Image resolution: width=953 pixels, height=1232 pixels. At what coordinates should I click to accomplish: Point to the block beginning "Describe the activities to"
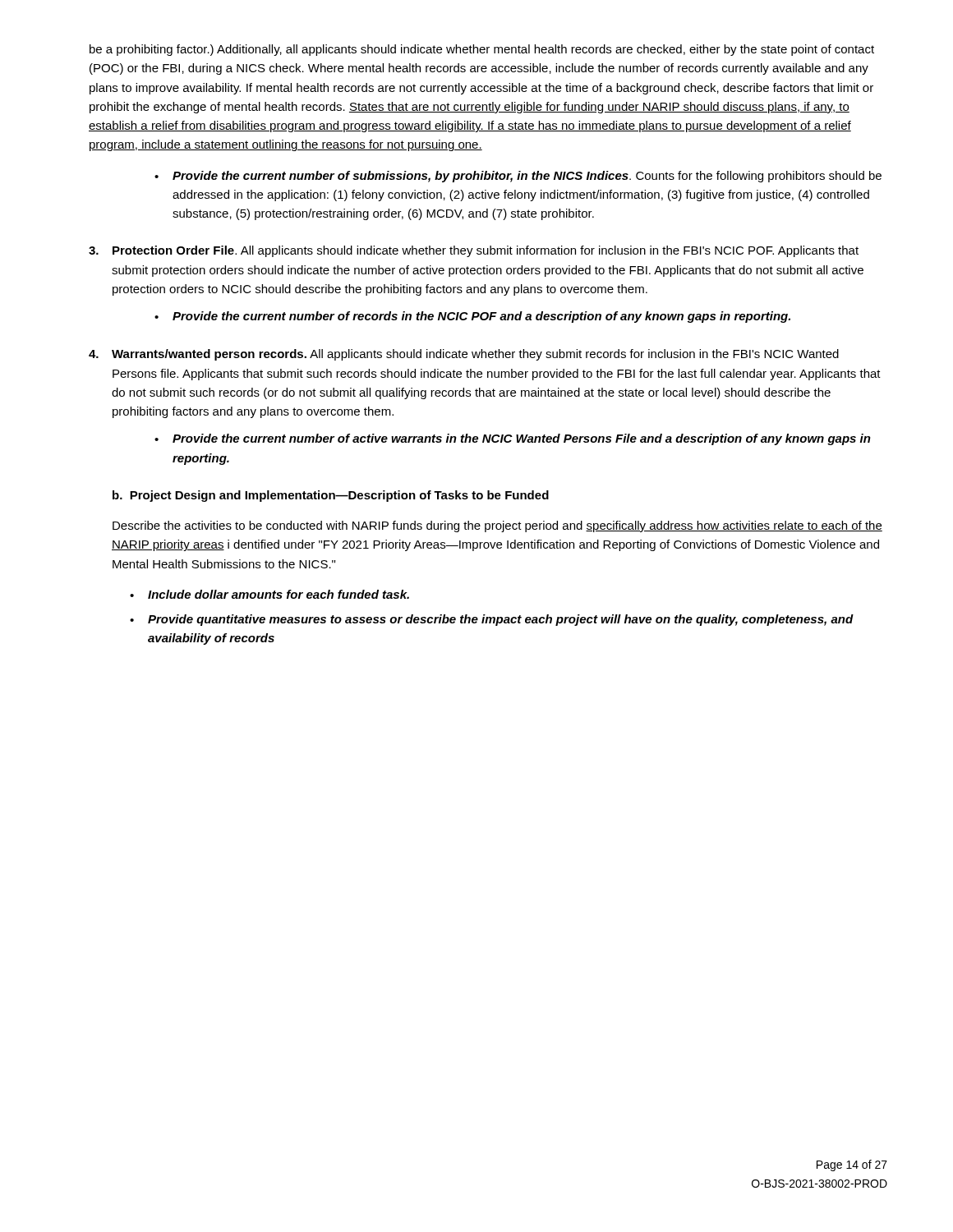click(x=497, y=544)
